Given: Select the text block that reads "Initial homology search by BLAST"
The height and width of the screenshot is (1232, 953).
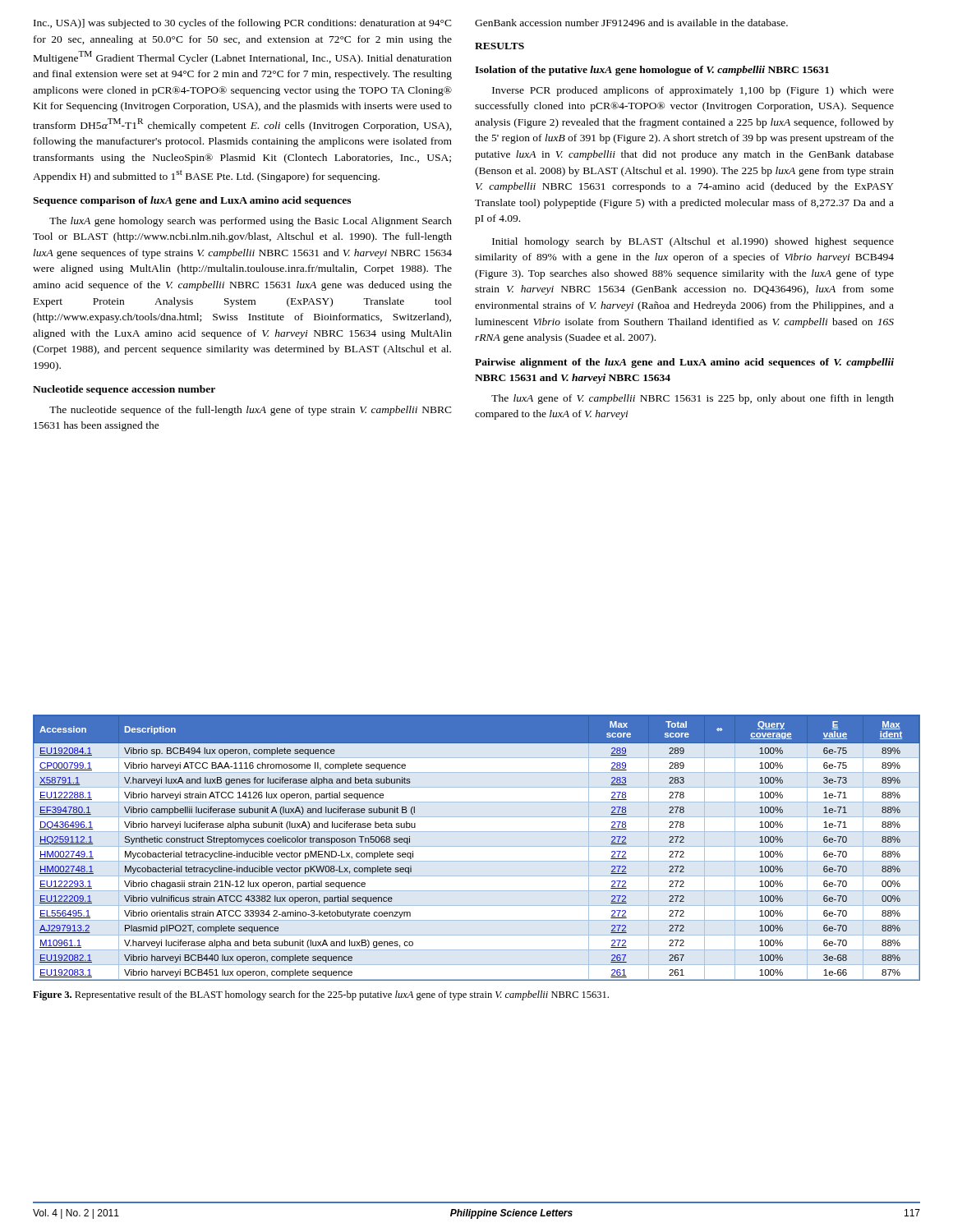Looking at the screenshot, I should 684,289.
